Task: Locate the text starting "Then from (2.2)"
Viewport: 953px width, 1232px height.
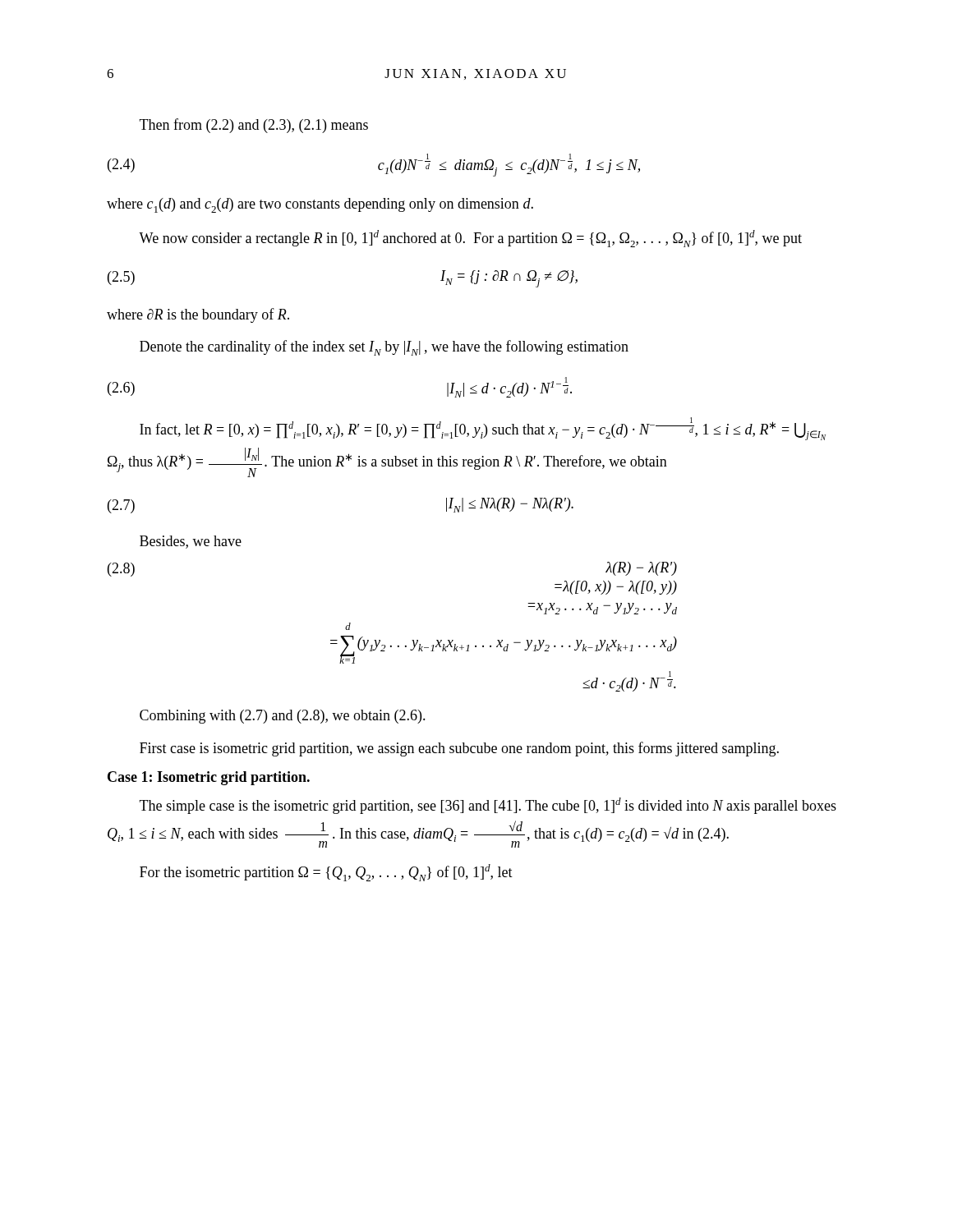Action: [254, 125]
